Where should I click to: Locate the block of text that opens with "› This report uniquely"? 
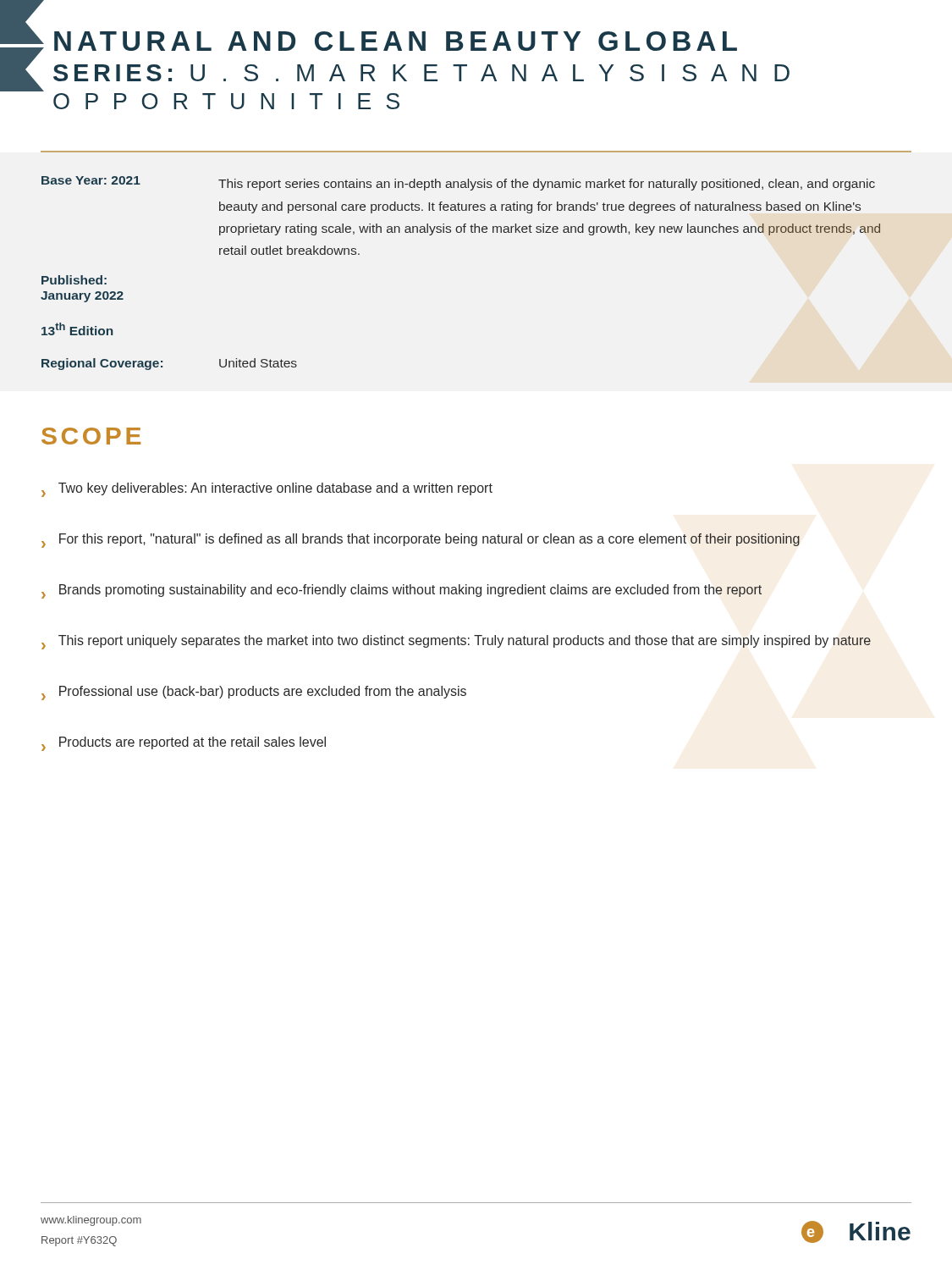click(x=456, y=644)
